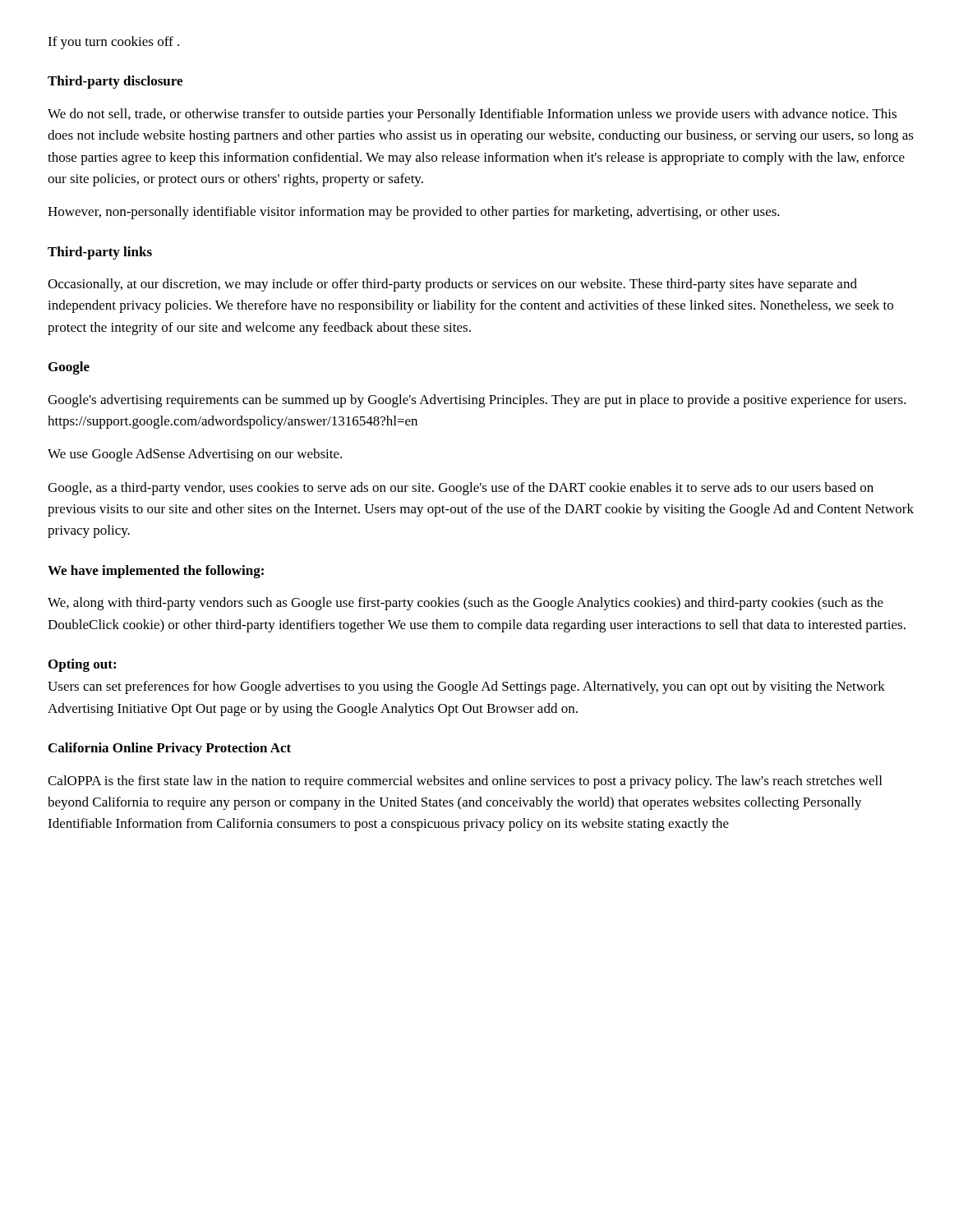Select the block starting "California Online Privacy Protection Act"
Image resolution: width=968 pixels, height=1232 pixels.
click(x=169, y=748)
